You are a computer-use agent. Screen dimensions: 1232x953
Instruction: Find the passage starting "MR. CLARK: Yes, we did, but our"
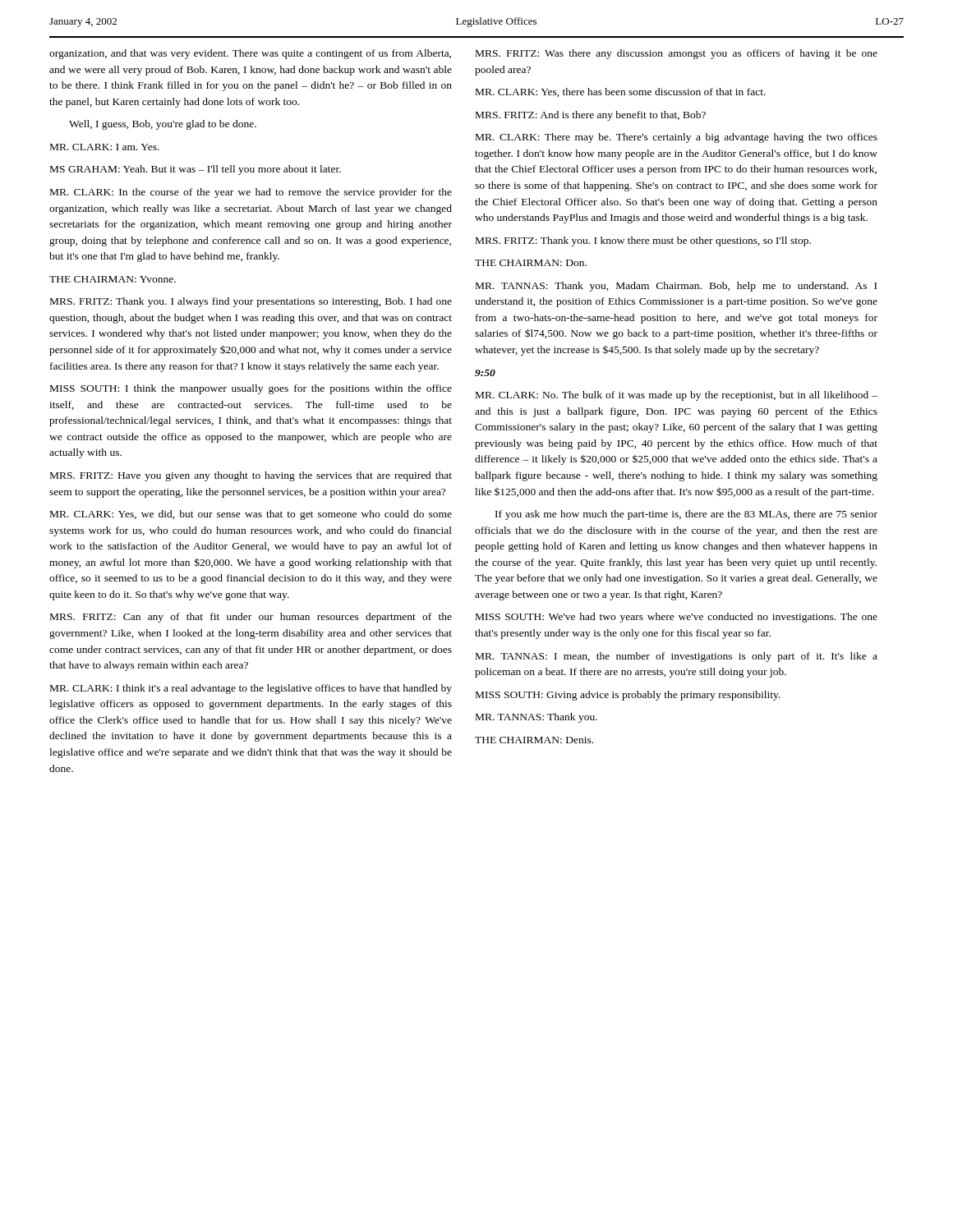pos(251,554)
